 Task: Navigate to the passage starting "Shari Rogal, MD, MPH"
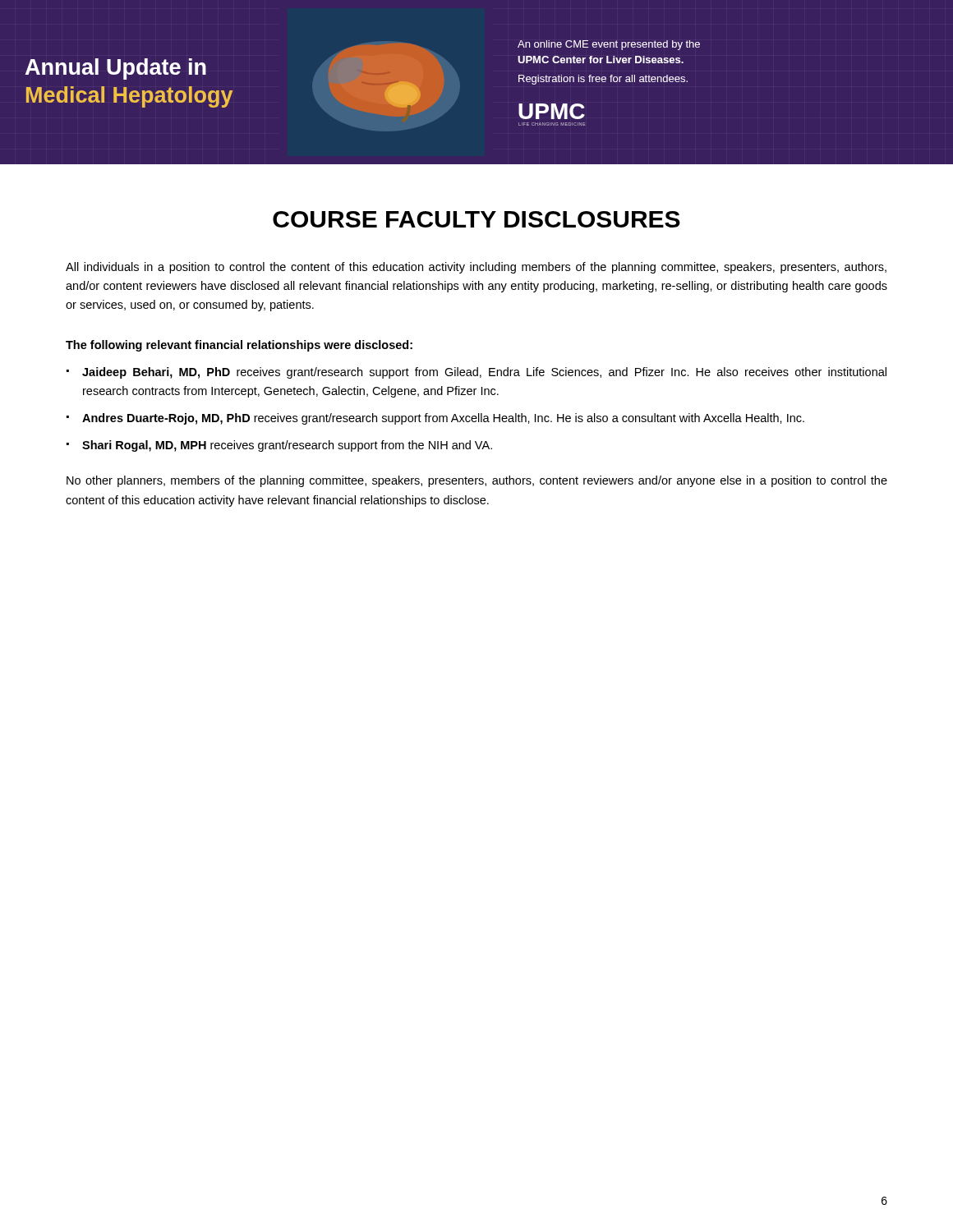tap(288, 445)
